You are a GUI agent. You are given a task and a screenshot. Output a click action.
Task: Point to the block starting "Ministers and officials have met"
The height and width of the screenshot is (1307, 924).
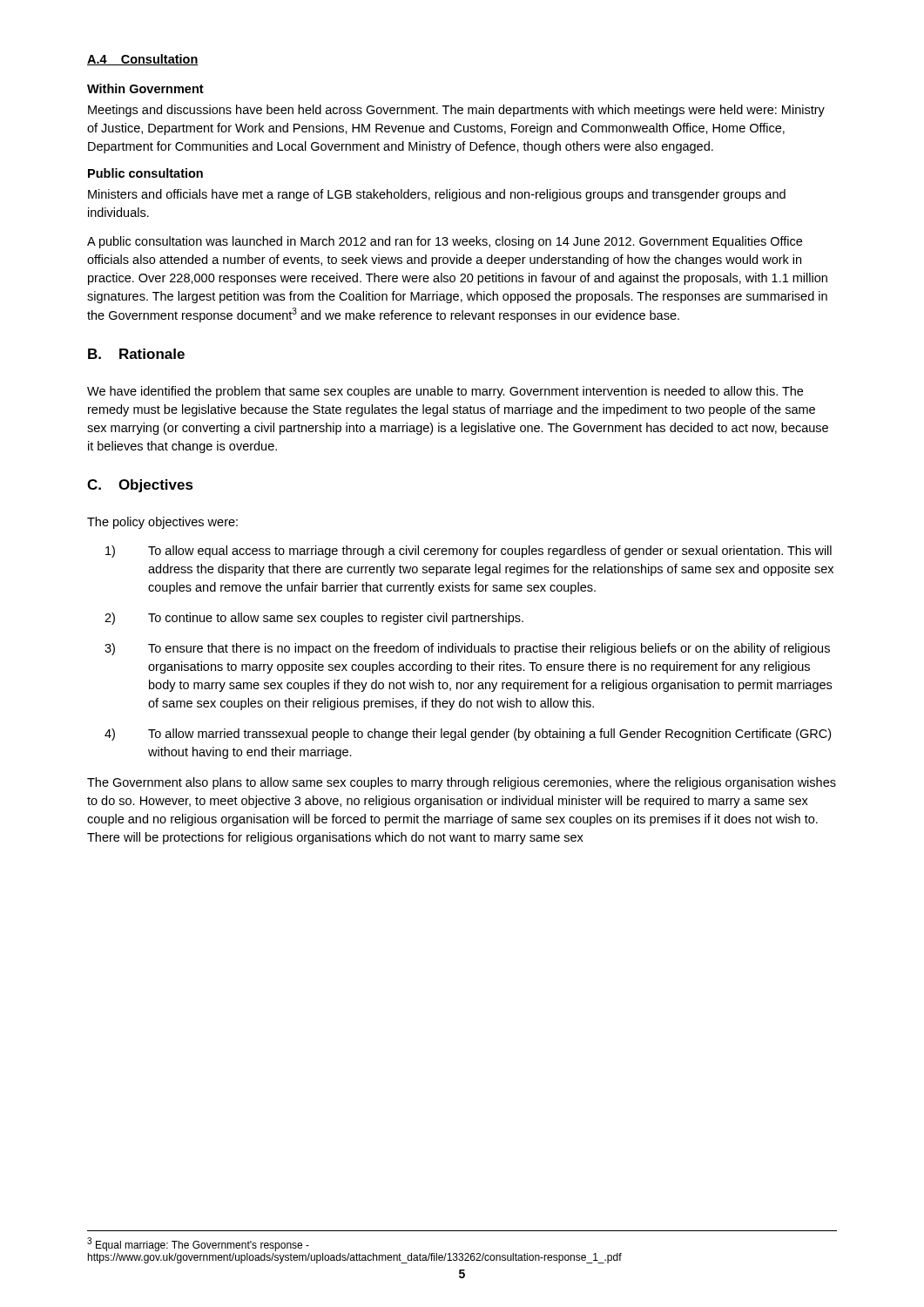462,204
